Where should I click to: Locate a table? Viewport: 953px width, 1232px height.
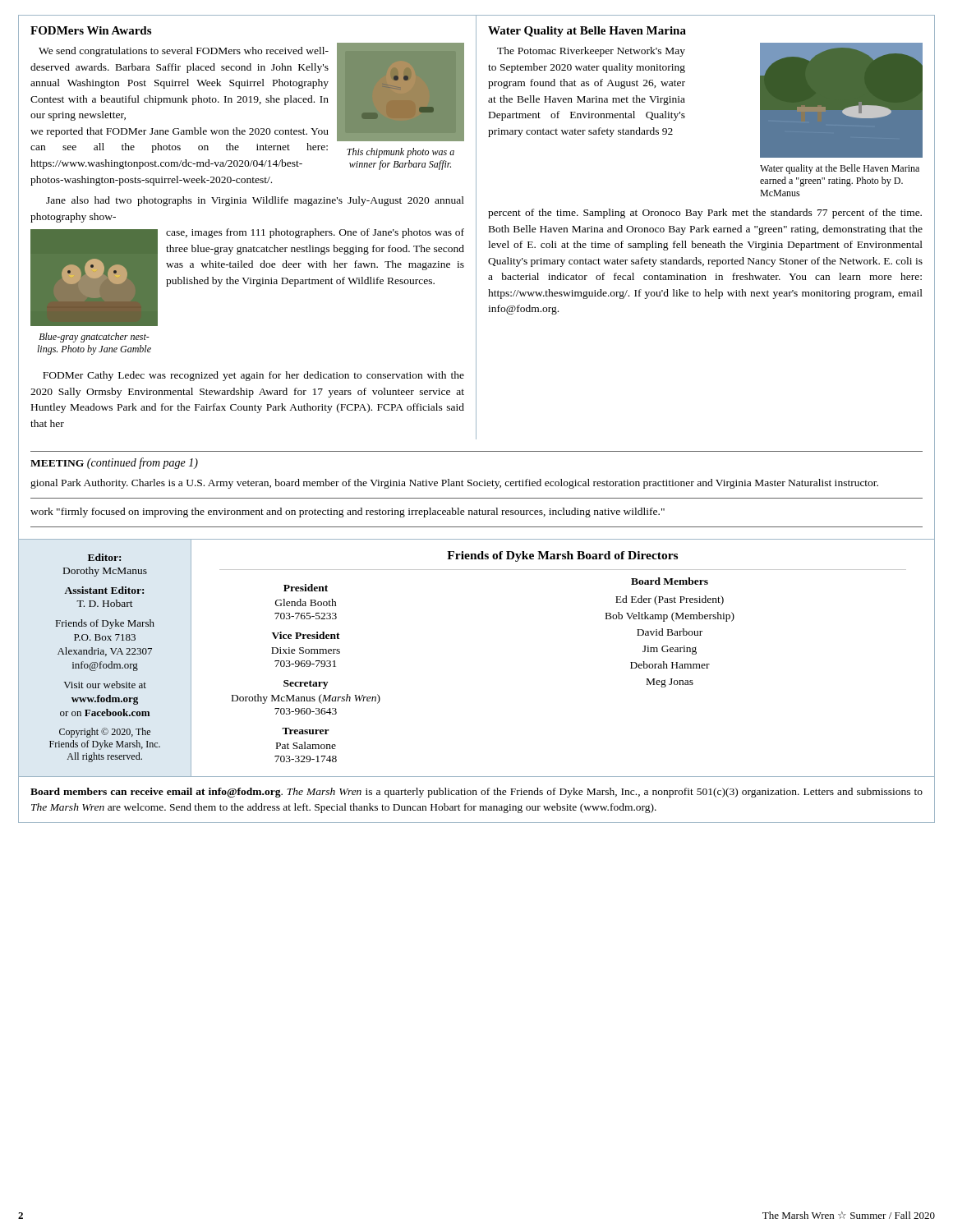563,657
